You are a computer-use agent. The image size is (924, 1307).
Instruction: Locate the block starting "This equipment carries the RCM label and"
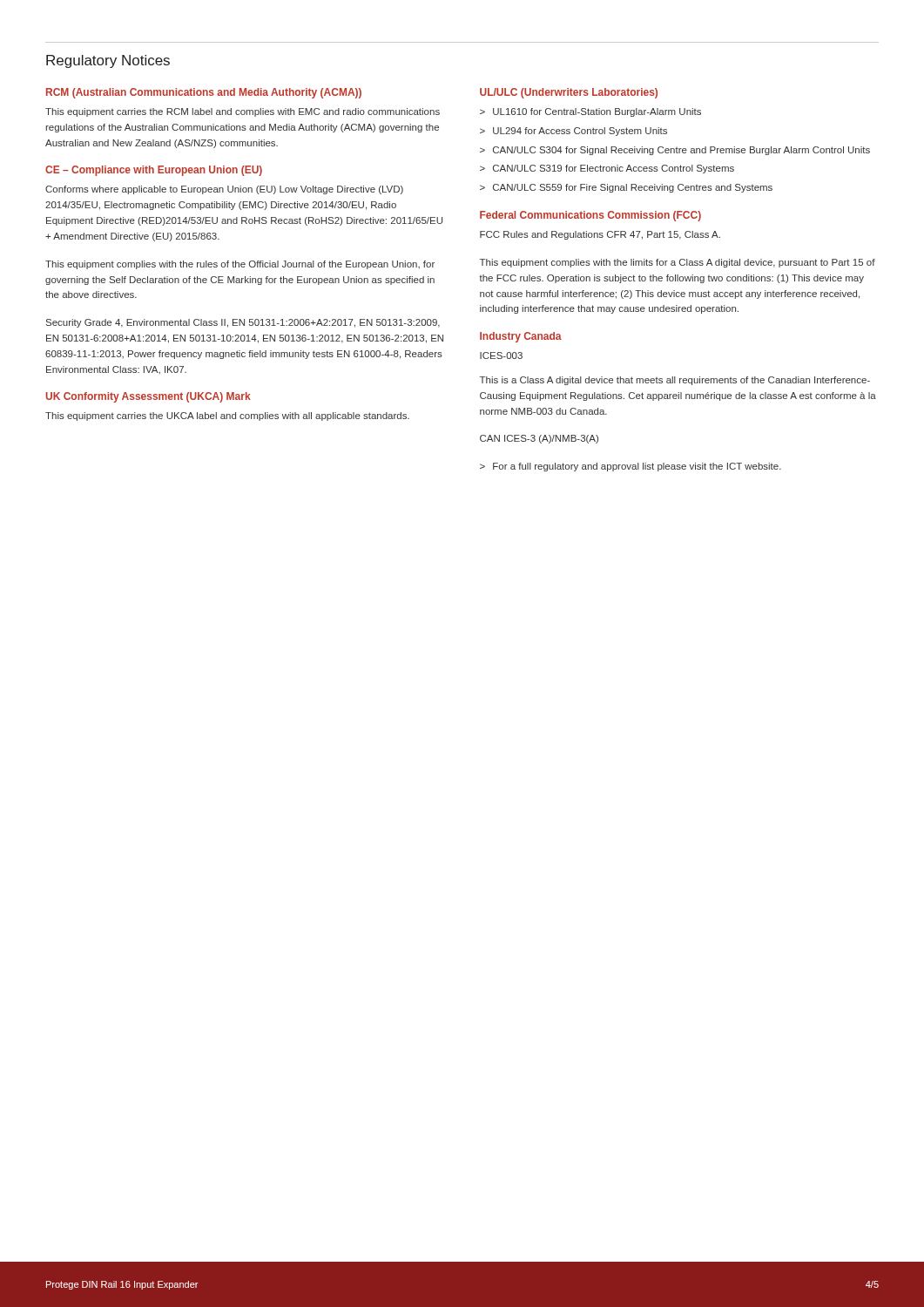click(x=243, y=127)
